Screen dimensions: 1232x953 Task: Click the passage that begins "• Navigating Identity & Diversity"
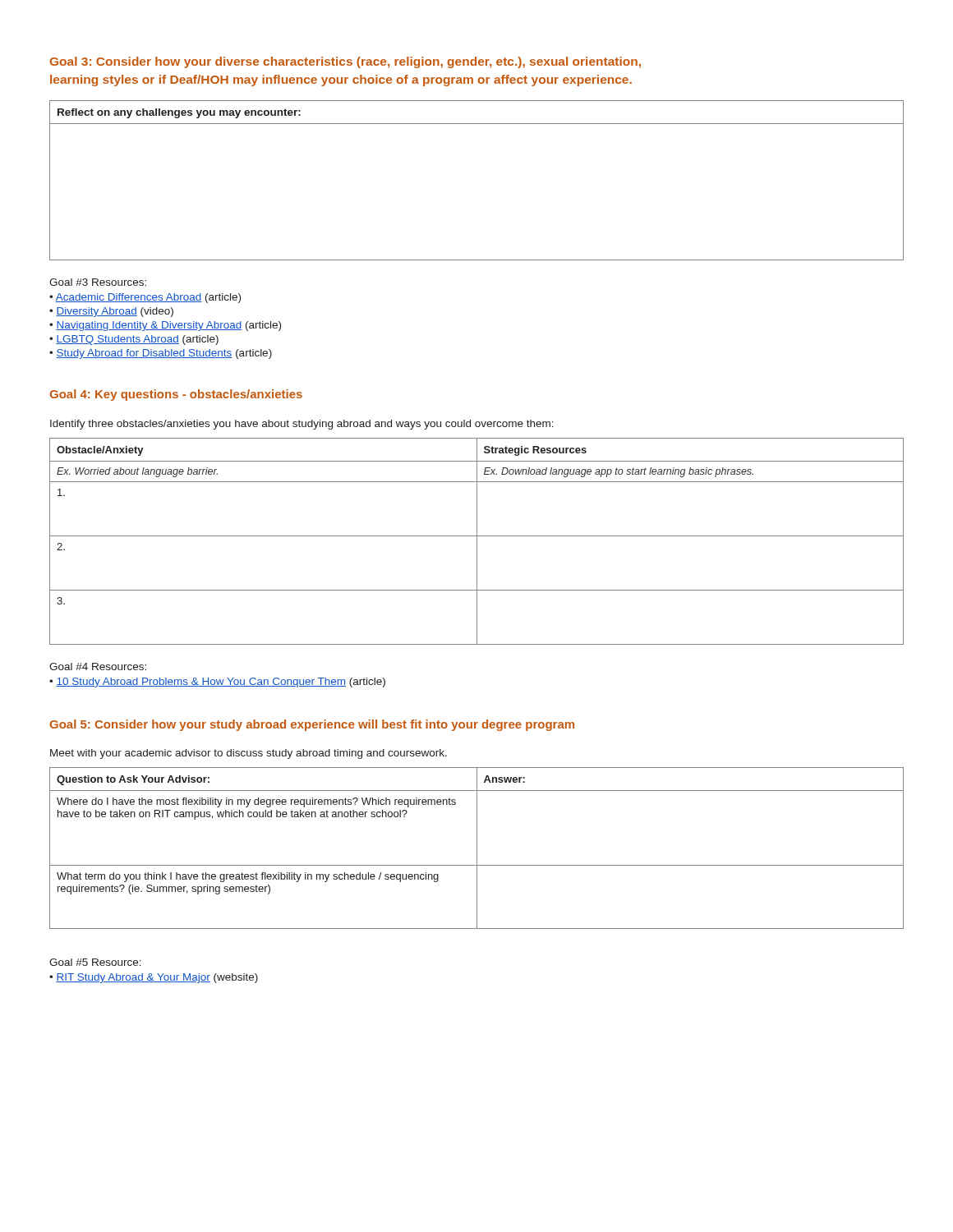[166, 325]
